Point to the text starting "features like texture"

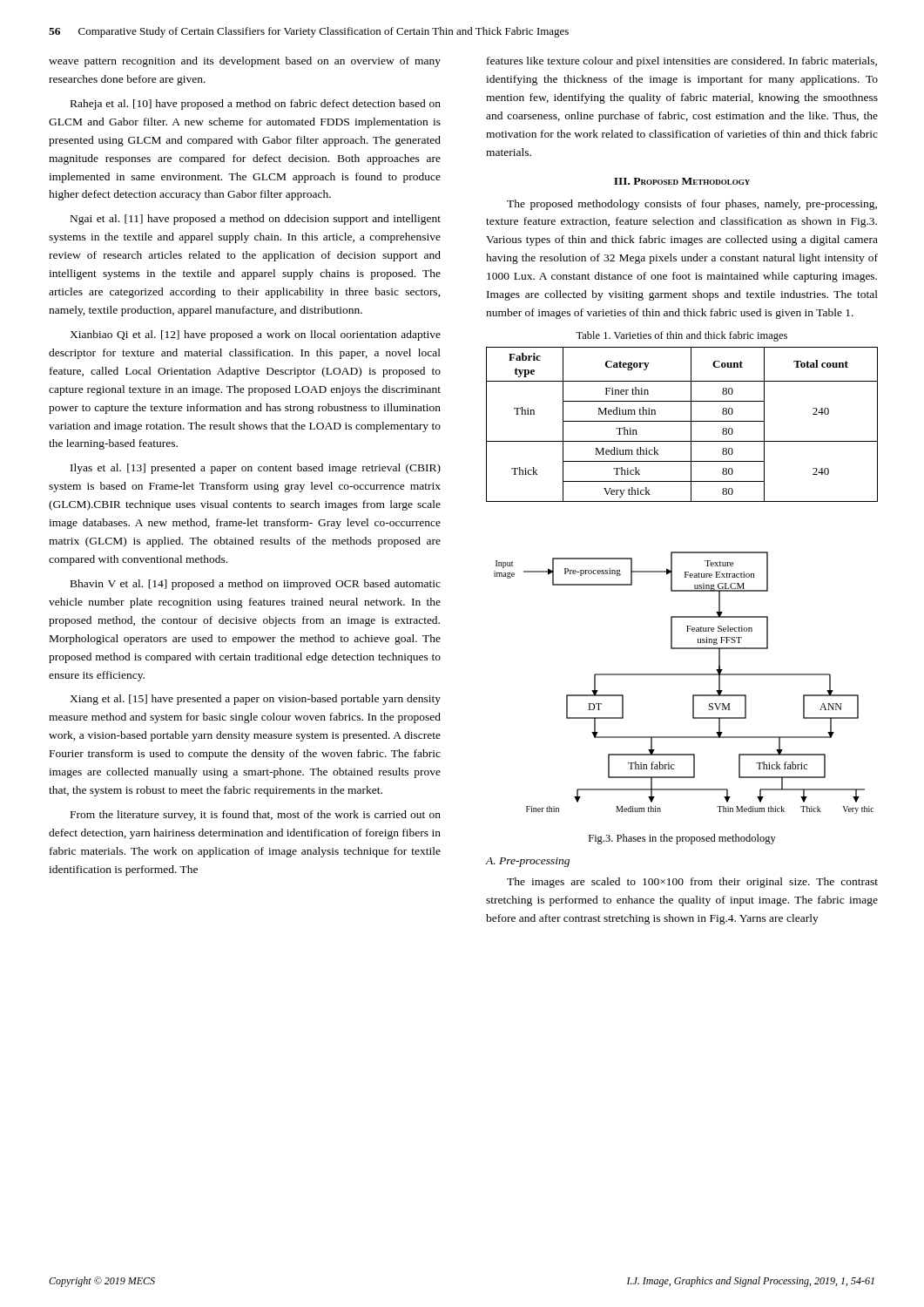click(x=682, y=107)
